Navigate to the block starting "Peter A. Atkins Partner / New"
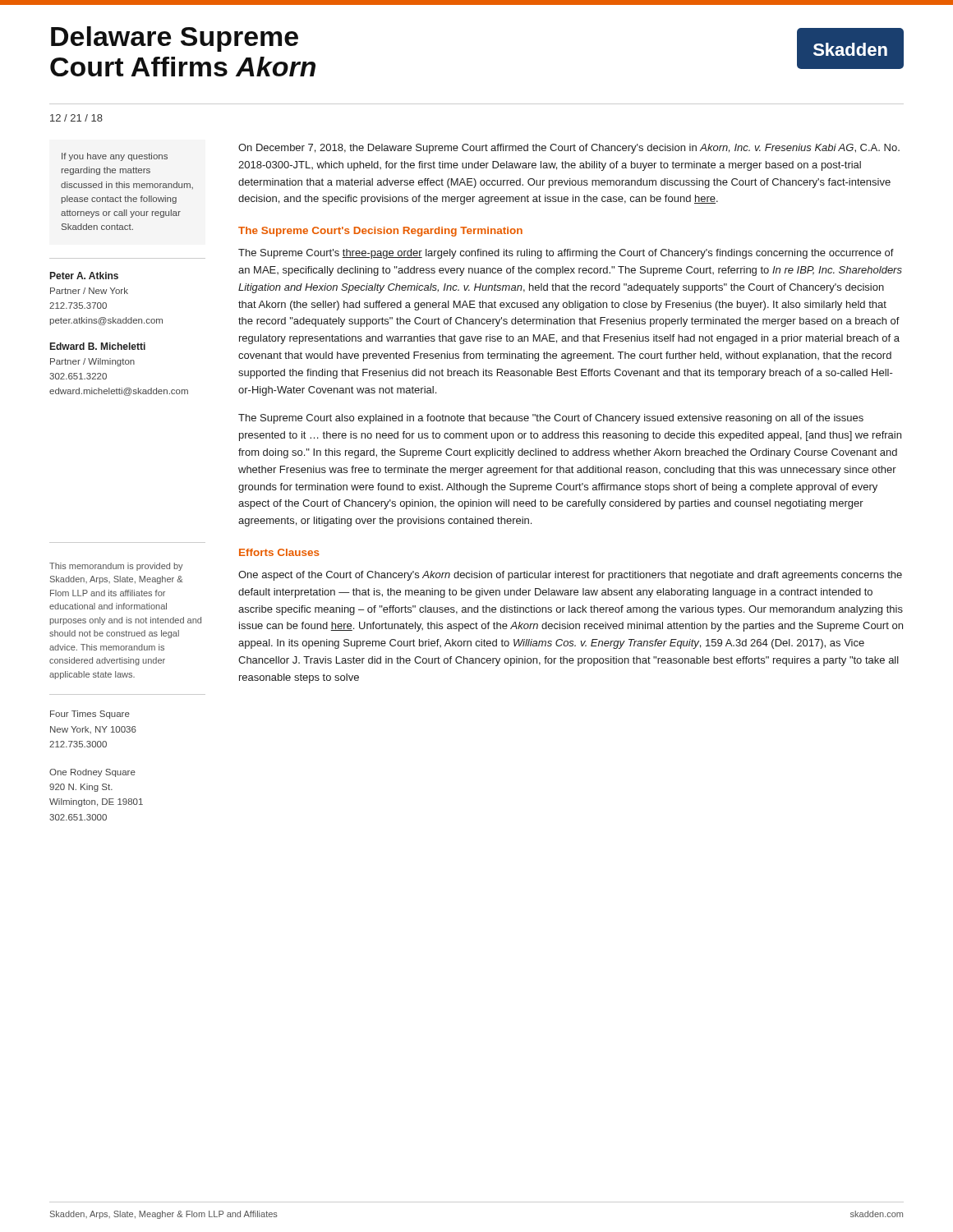The image size is (953, 1232). (127, 299)
